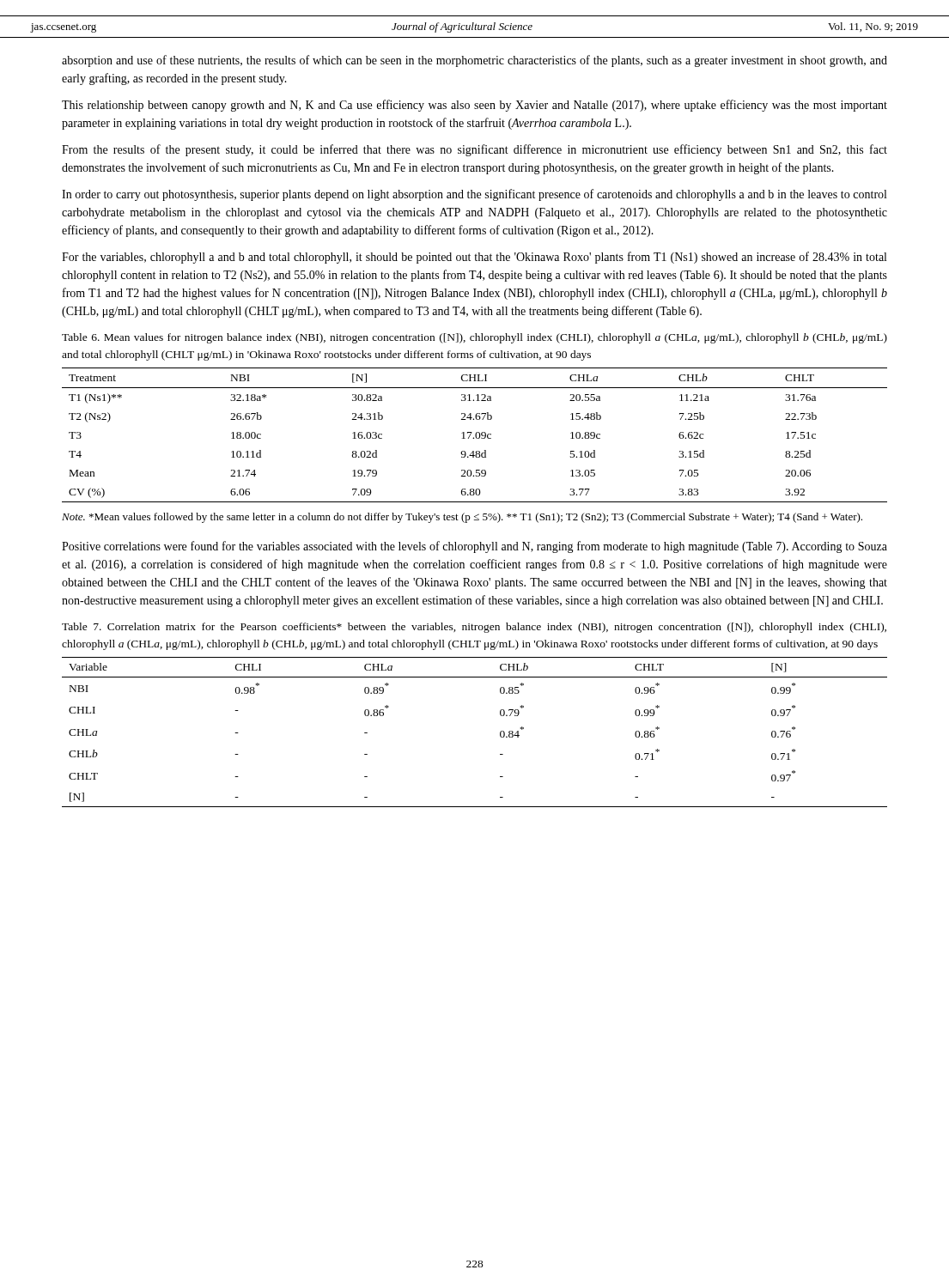The width and height of the screenshot is (949, 1288).
Task: Find the text block with the text "Positive correlations were found"
Action: pos(474,574)
